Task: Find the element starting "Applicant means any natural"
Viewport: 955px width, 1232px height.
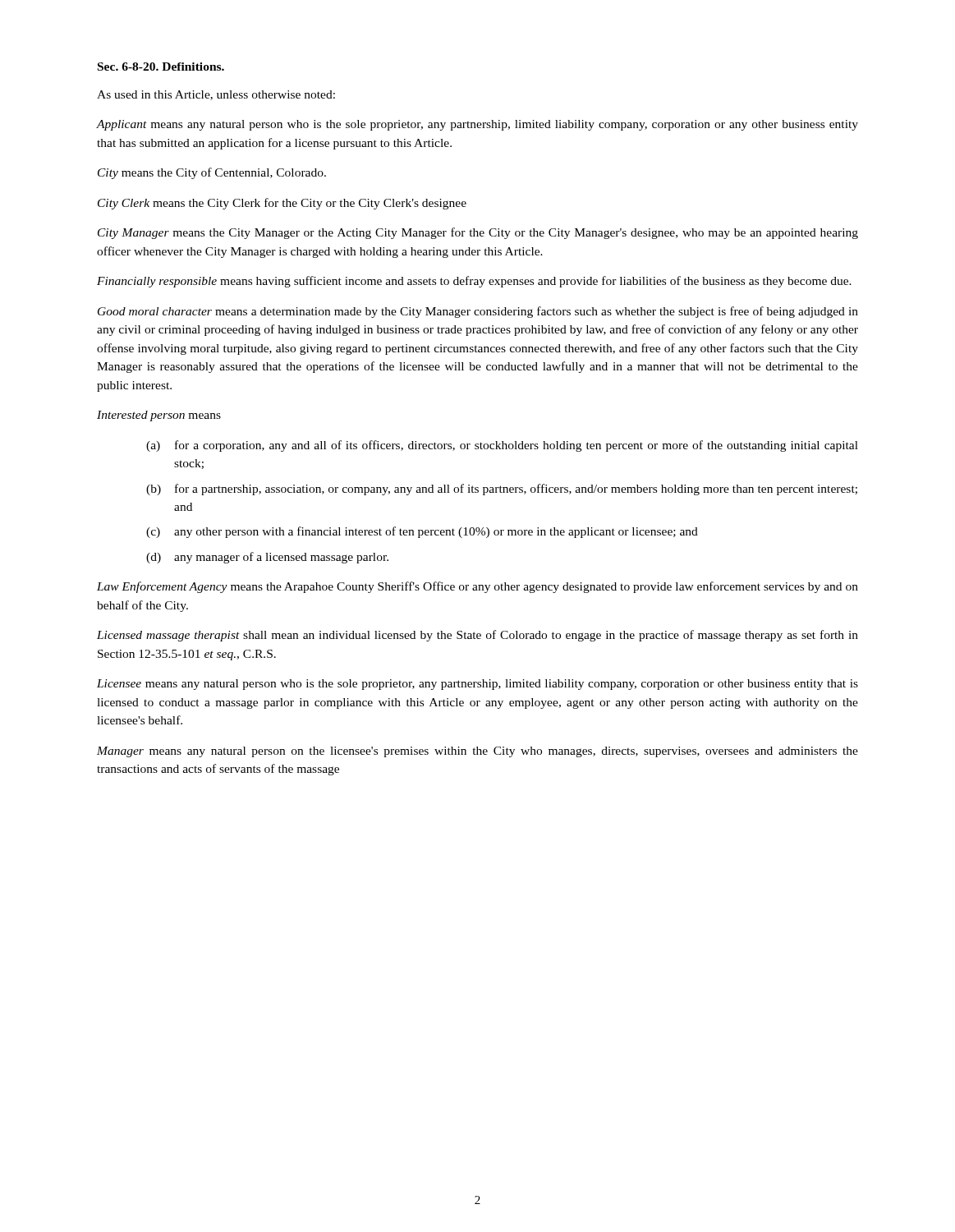Action: point(478,134)
